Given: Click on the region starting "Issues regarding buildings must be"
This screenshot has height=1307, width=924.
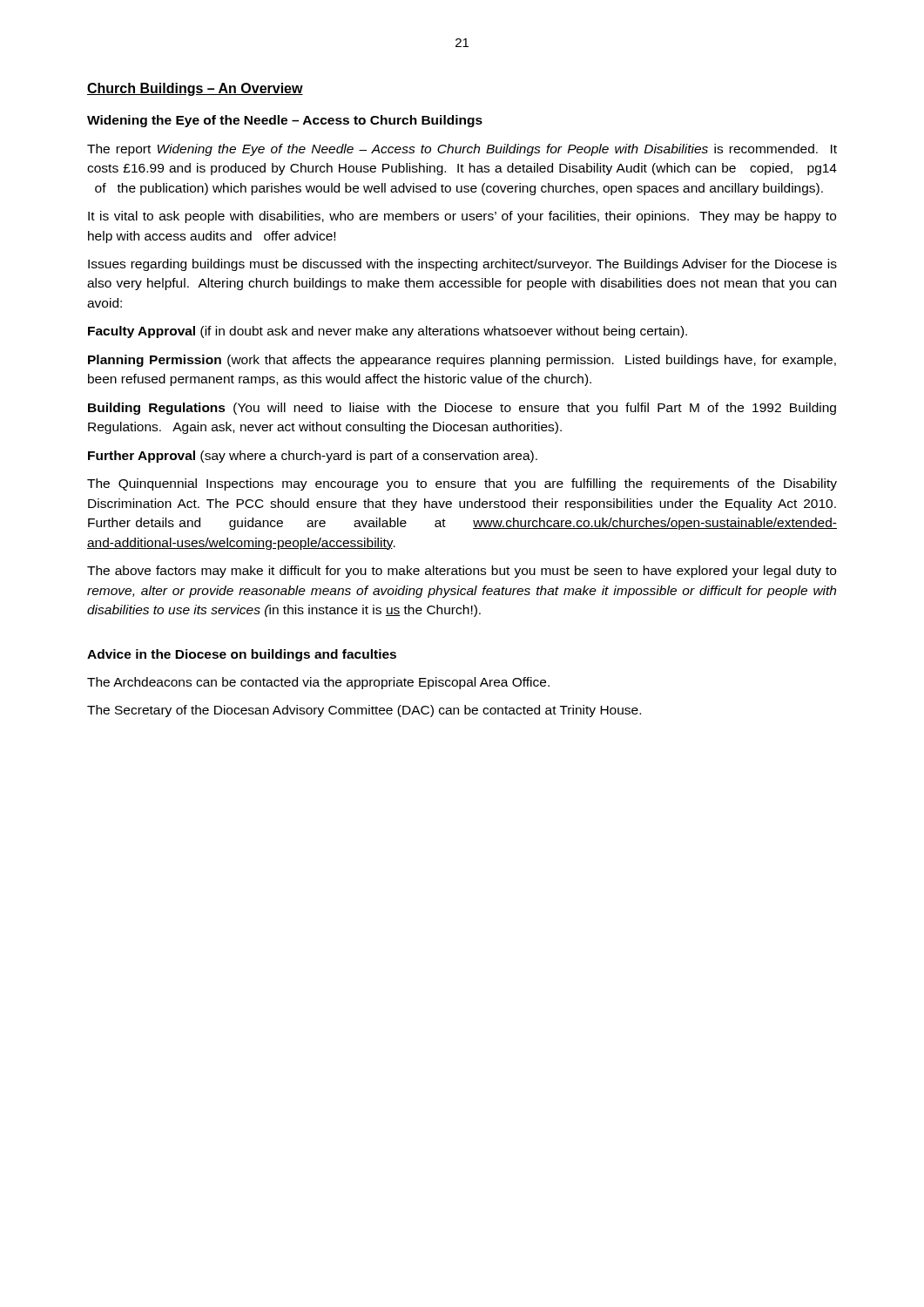Looking at the screenshot, I should [462, 283].
